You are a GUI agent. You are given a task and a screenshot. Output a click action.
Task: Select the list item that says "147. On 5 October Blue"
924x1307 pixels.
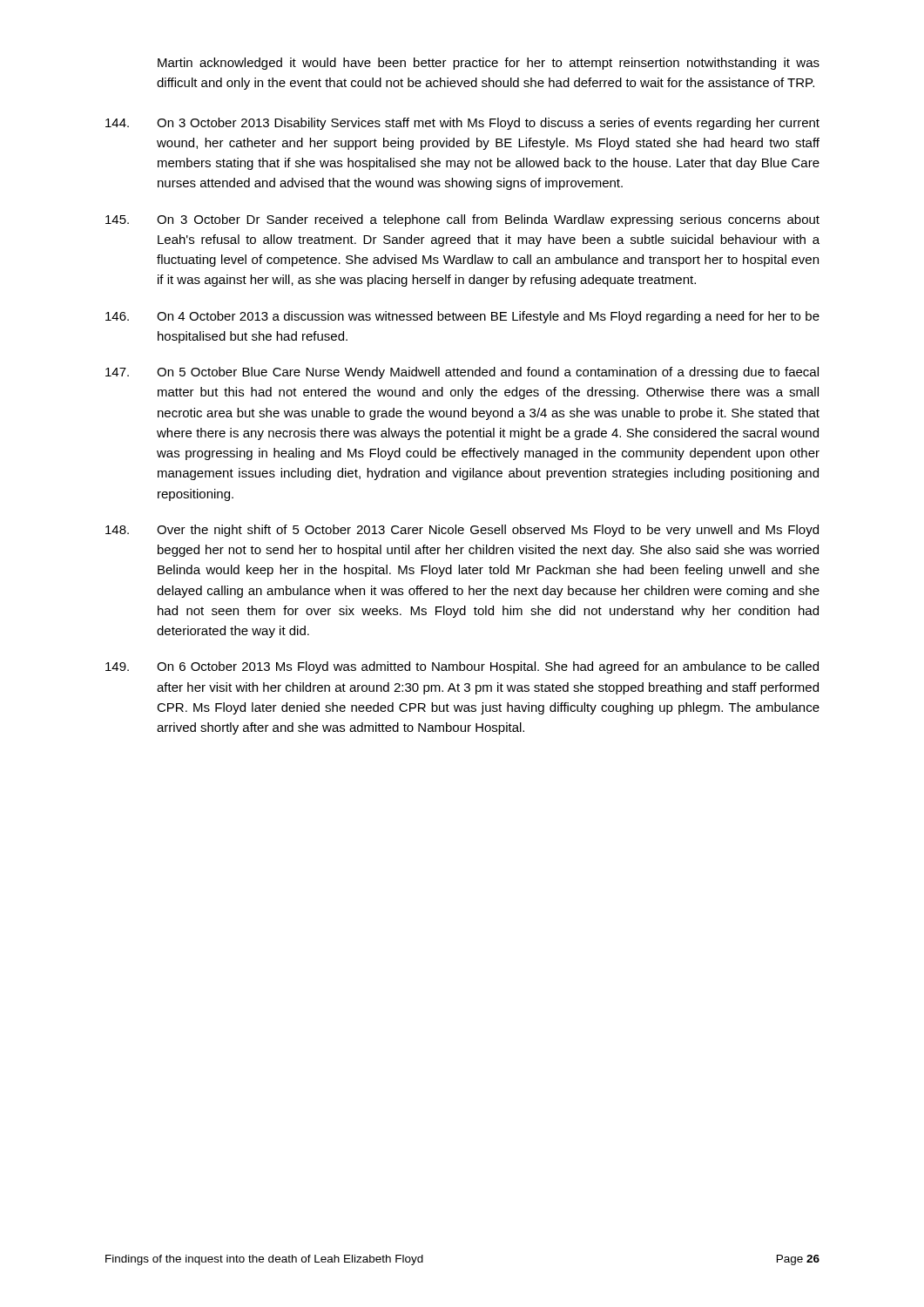(x=462, y=433)
